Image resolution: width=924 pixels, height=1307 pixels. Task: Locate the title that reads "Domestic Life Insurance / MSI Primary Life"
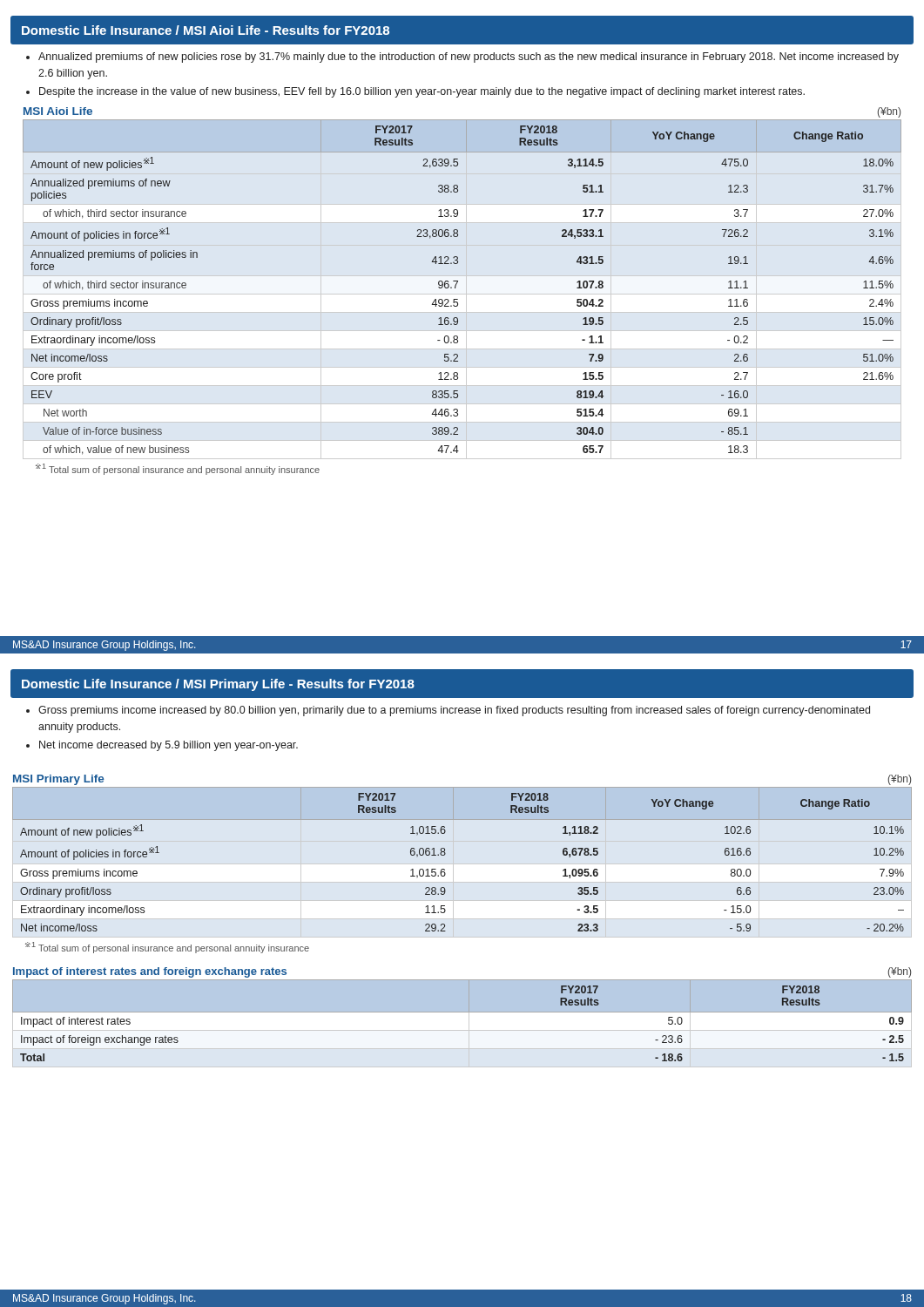tap(218, 685)
